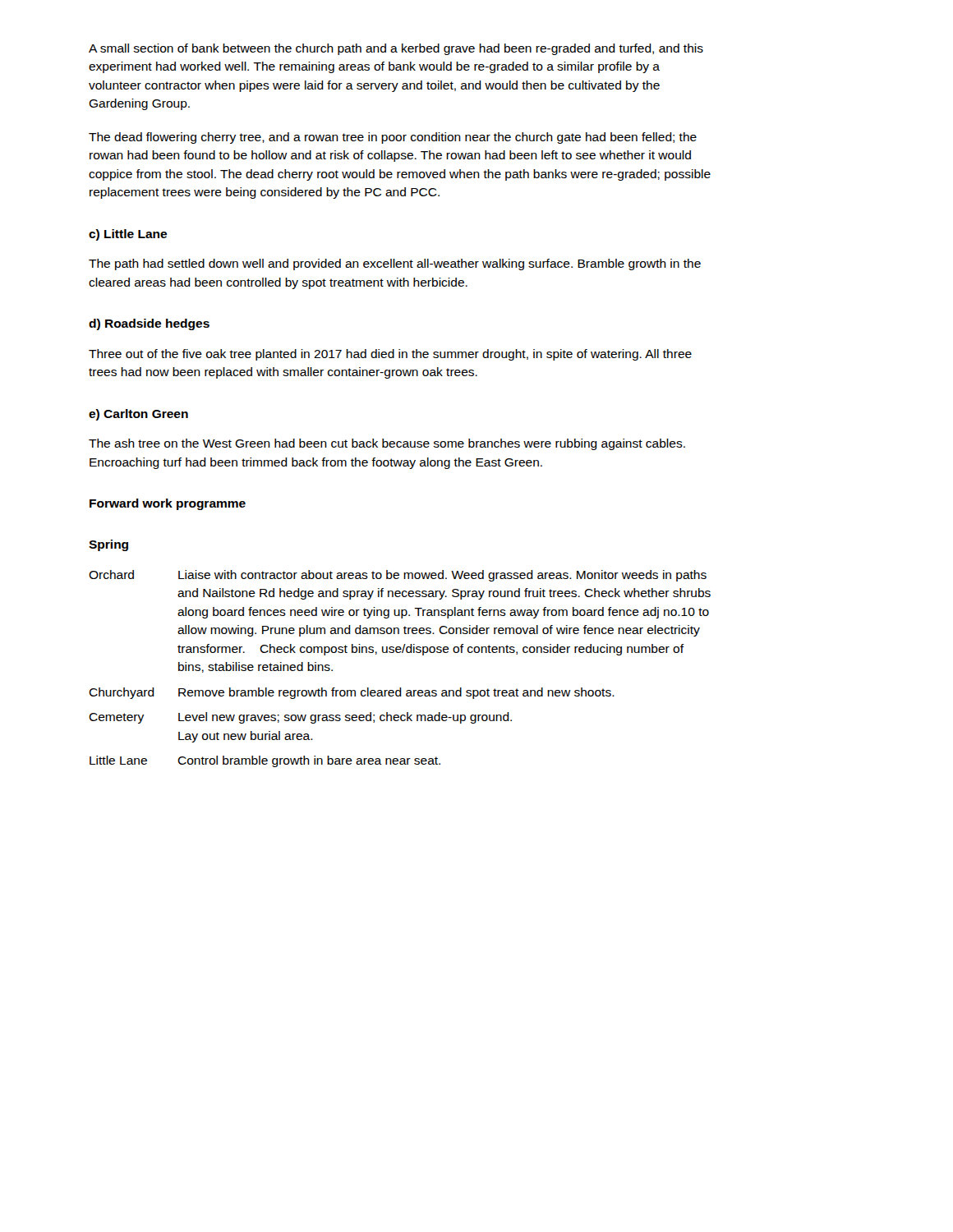
Task: Locate the text block that says "The dead flowering"
Action: (400, 164)
